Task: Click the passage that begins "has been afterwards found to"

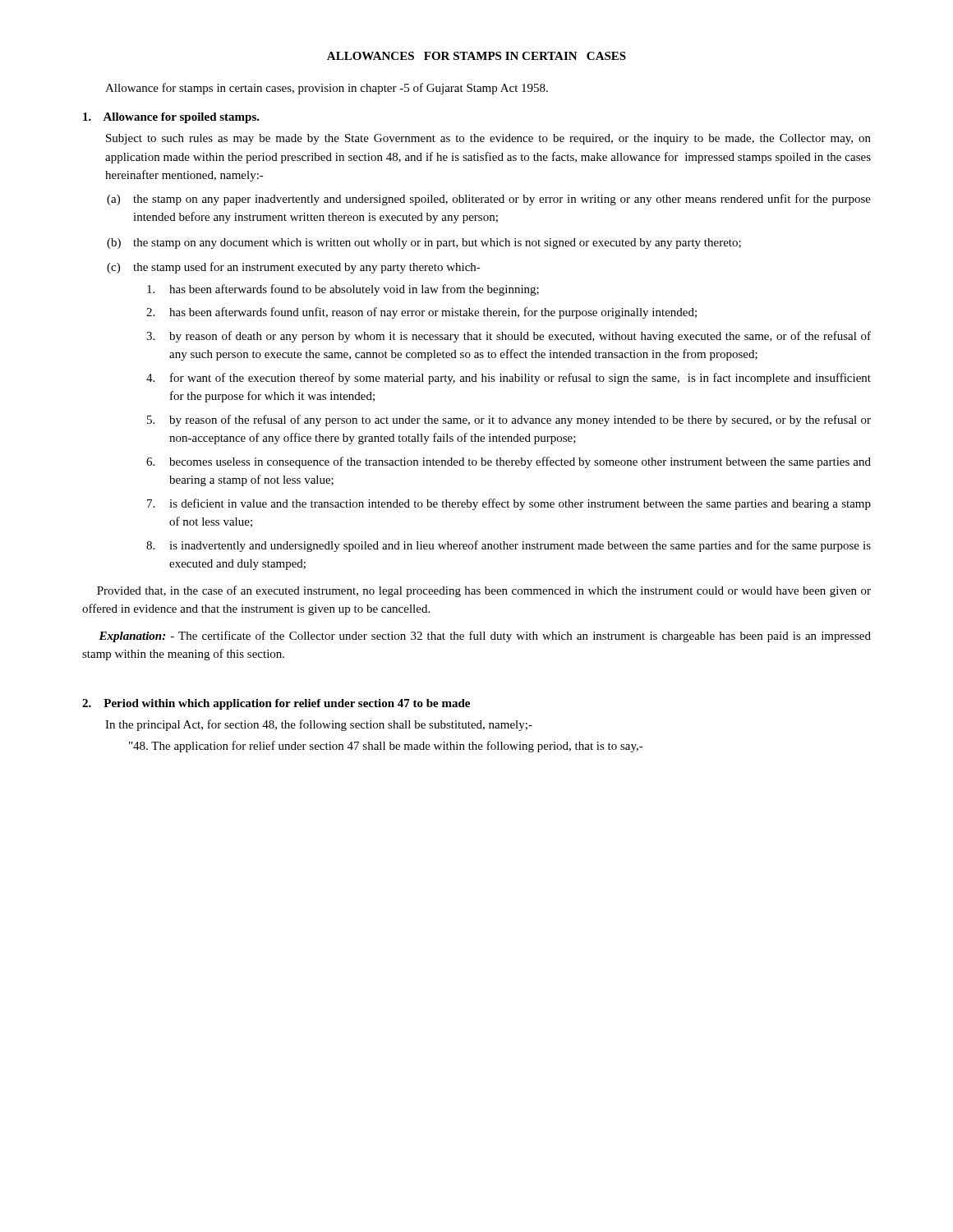Action: 343,289
